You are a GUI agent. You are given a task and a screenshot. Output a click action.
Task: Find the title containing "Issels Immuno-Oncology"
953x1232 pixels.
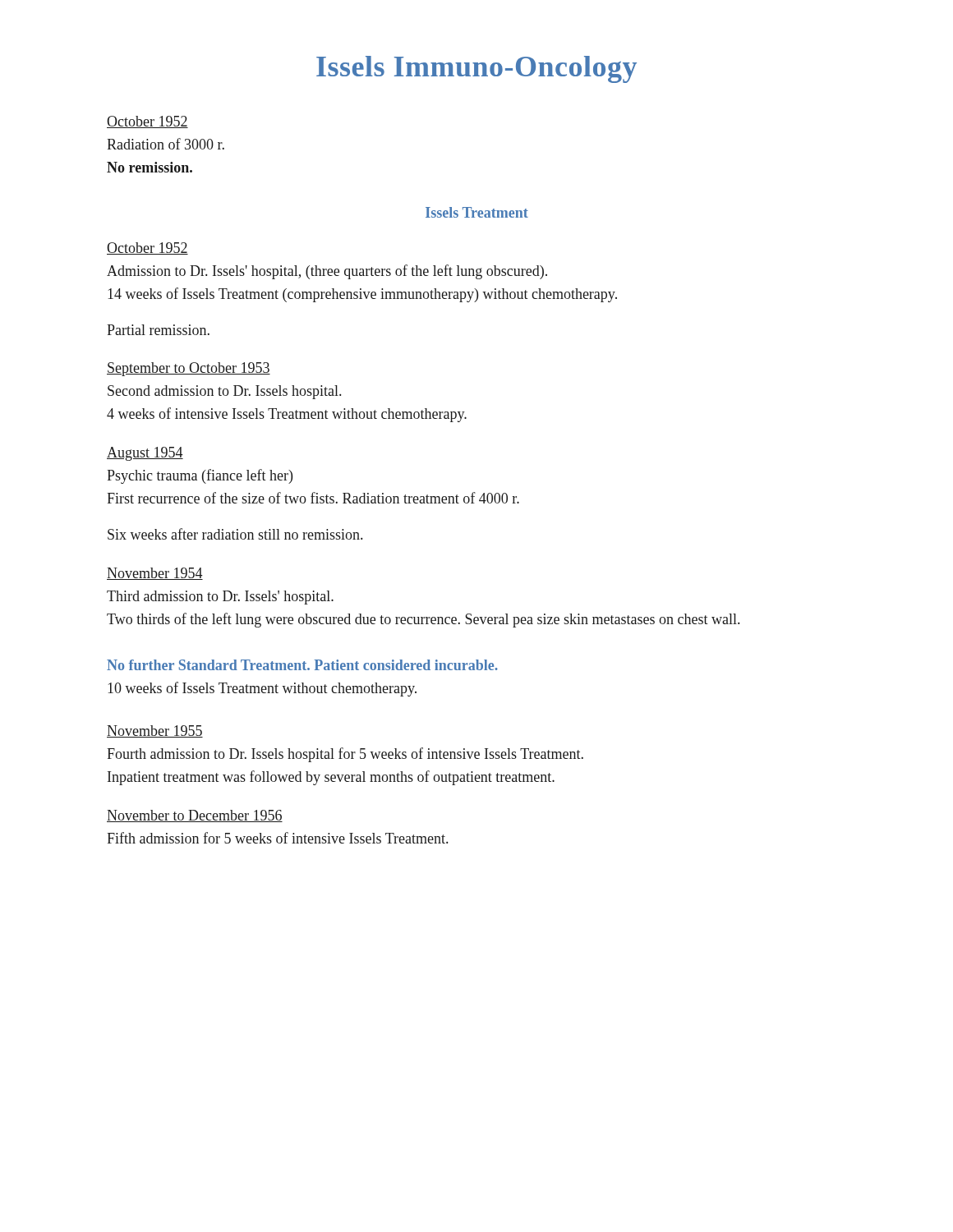pyautogui.click(x=476, y=67)
